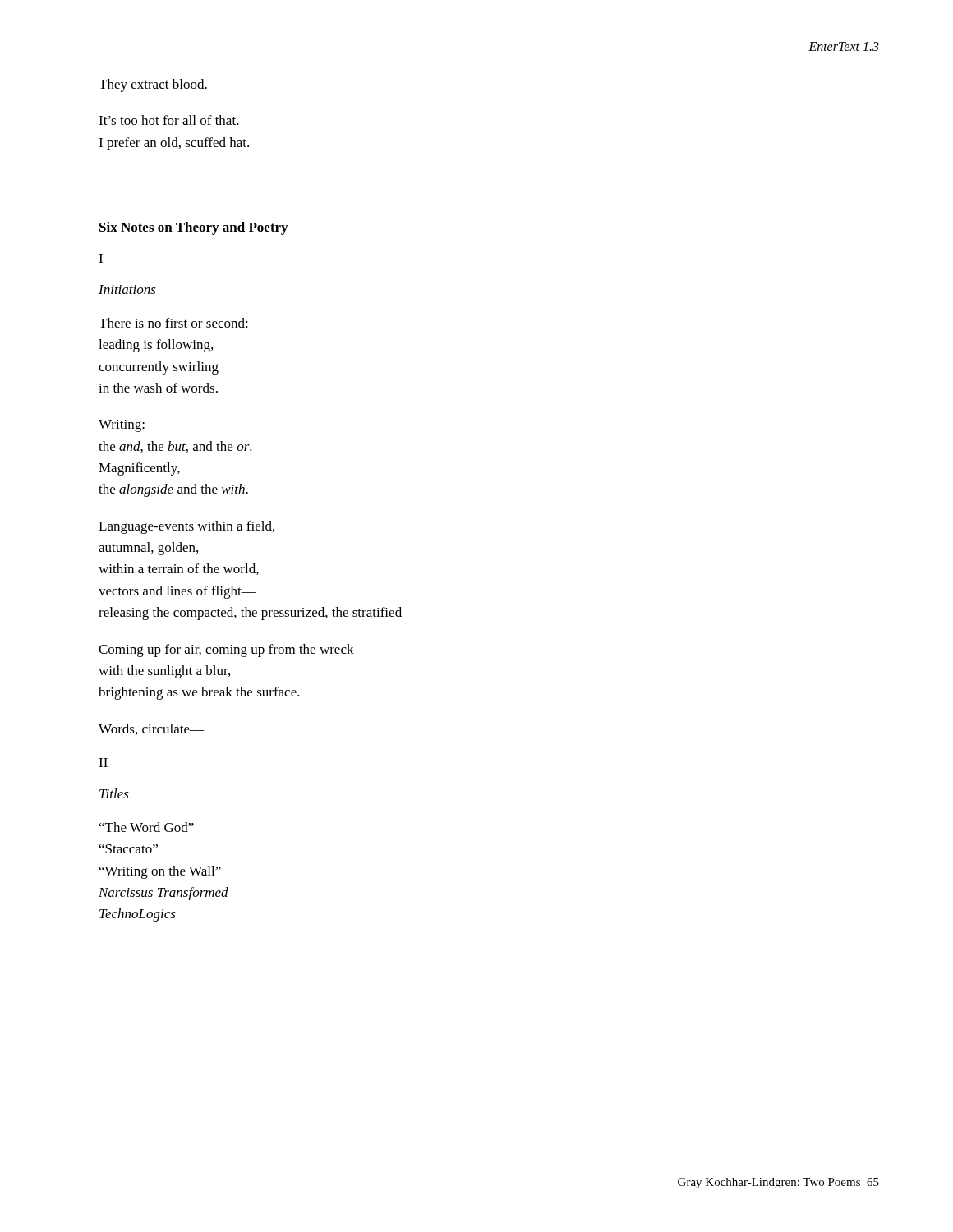
Task: Click on the section header with the text "Six Notes on Theory"
Action: tap(193, 227)
